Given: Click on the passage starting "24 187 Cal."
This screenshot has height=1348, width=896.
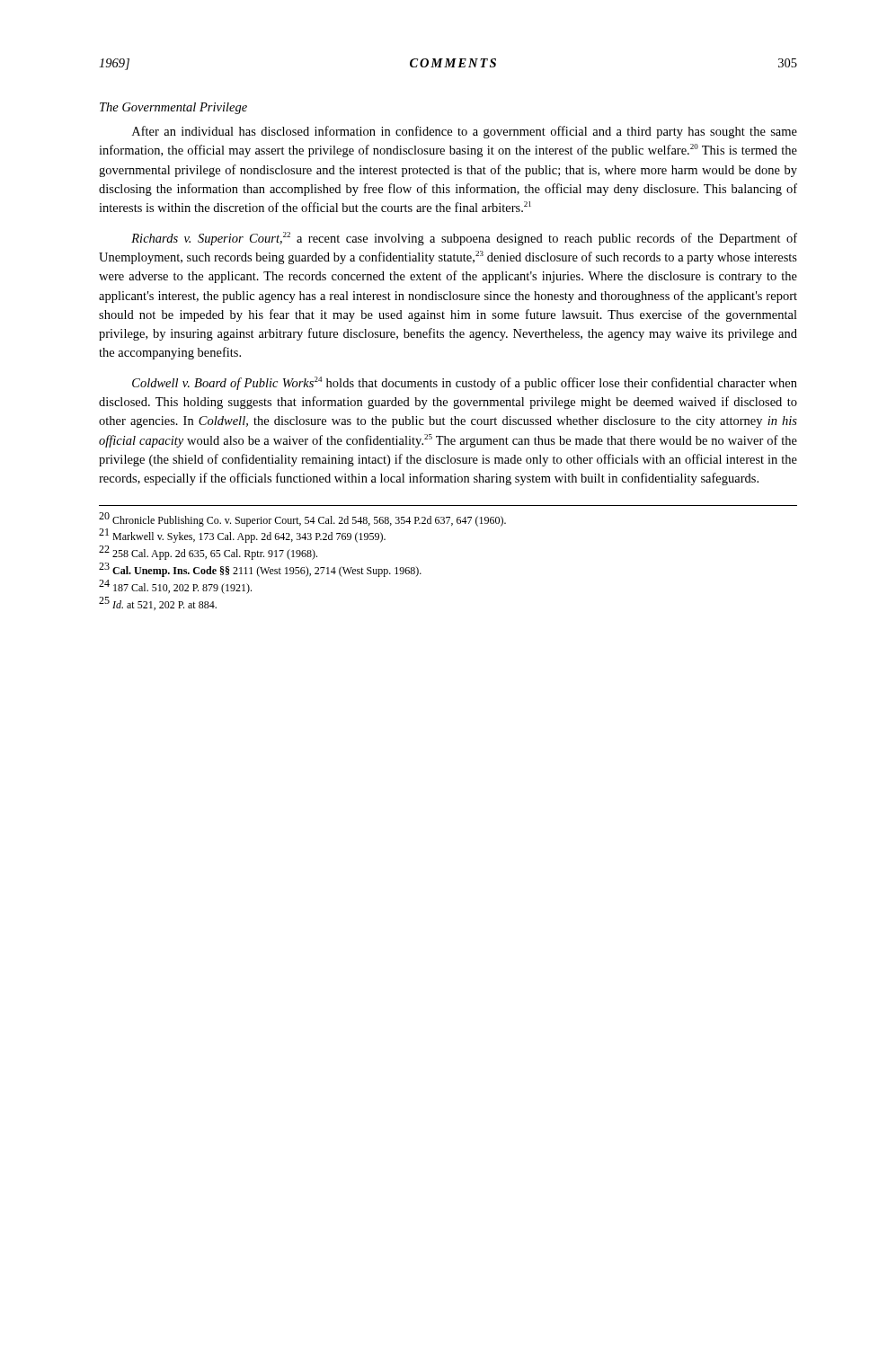Looking at the screenshot, I should (x=176, y=587).
